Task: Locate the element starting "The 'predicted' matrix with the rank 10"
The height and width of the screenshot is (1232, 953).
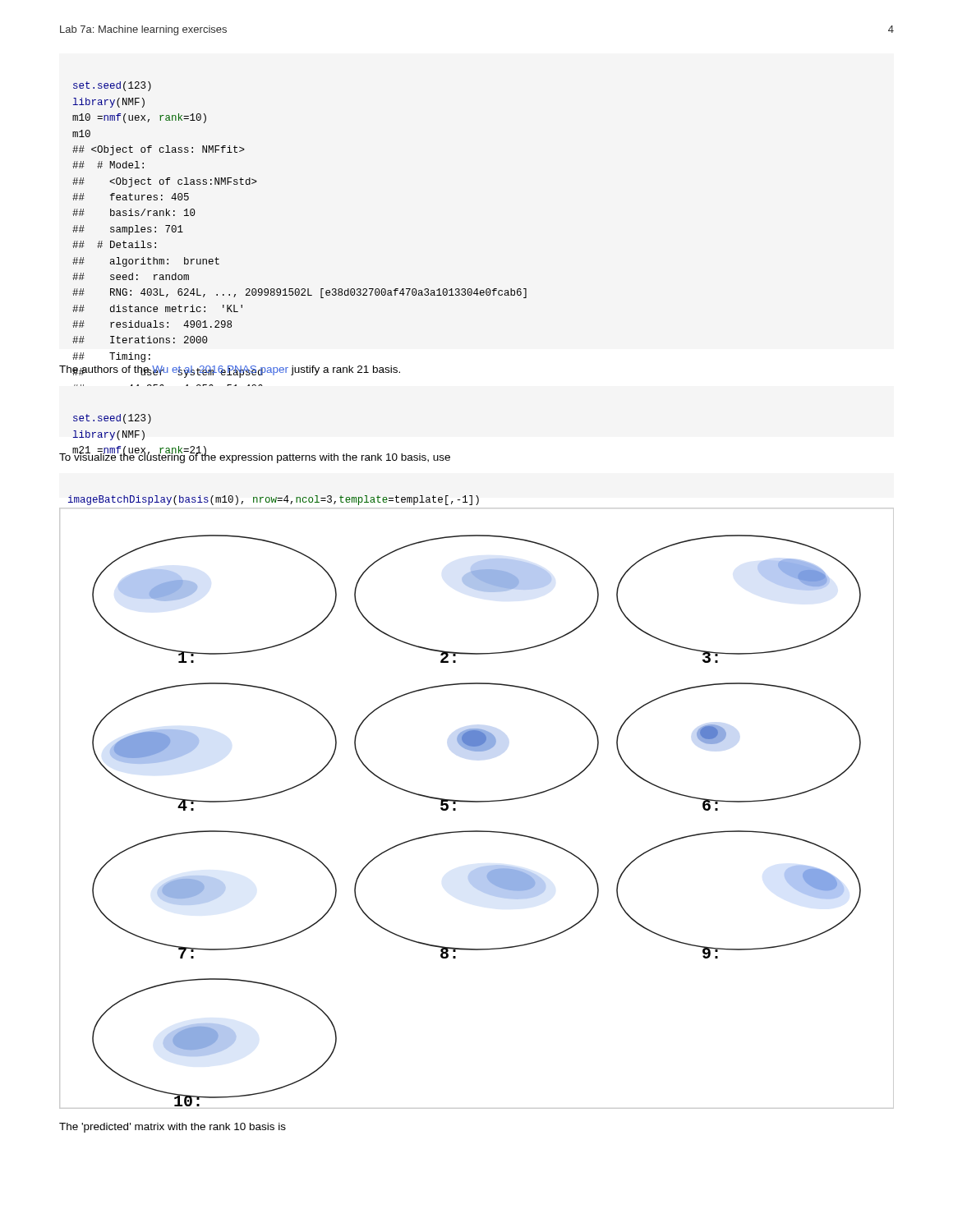Action: click(173, 1126)
